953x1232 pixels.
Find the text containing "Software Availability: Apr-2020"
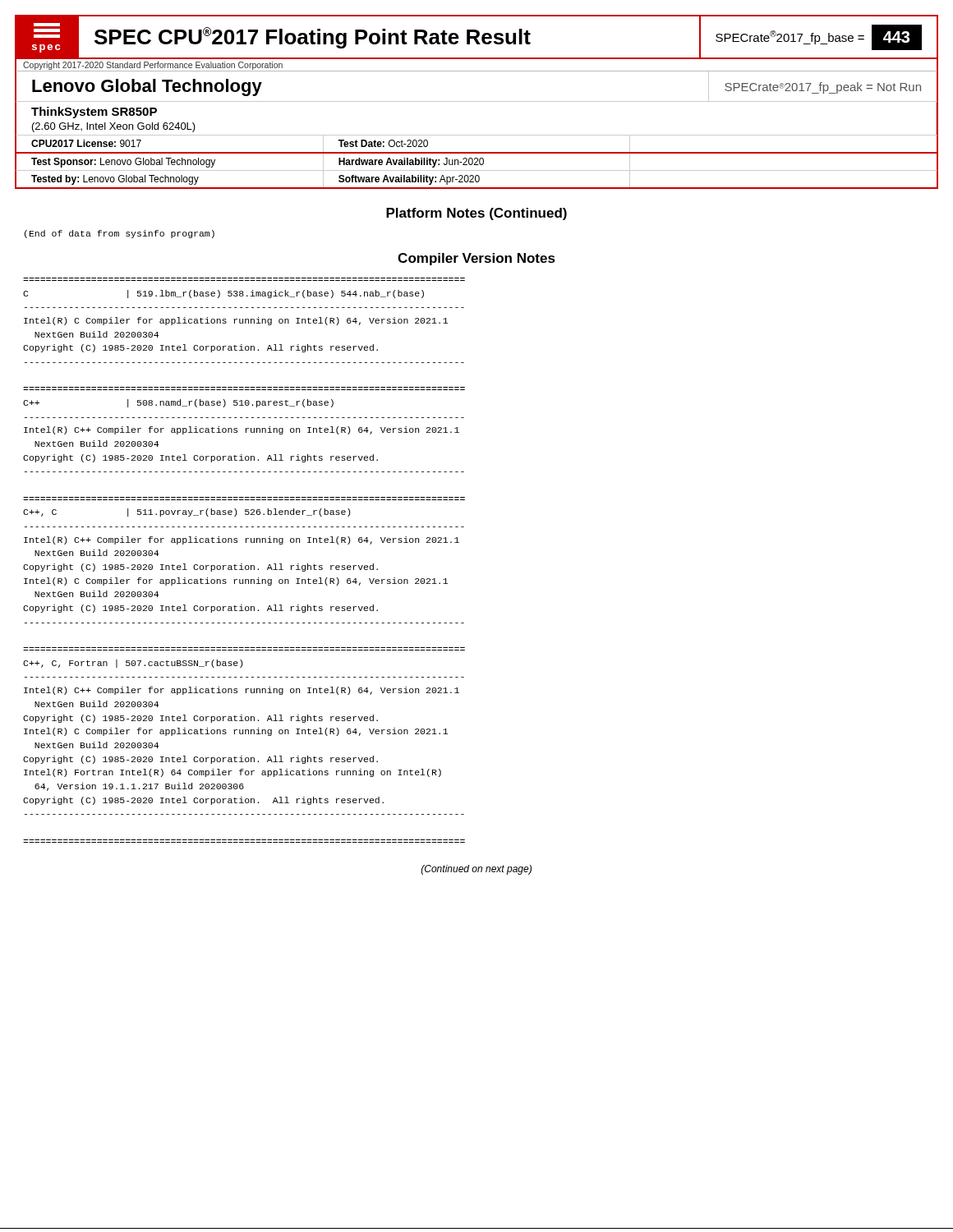click(409, 179)
